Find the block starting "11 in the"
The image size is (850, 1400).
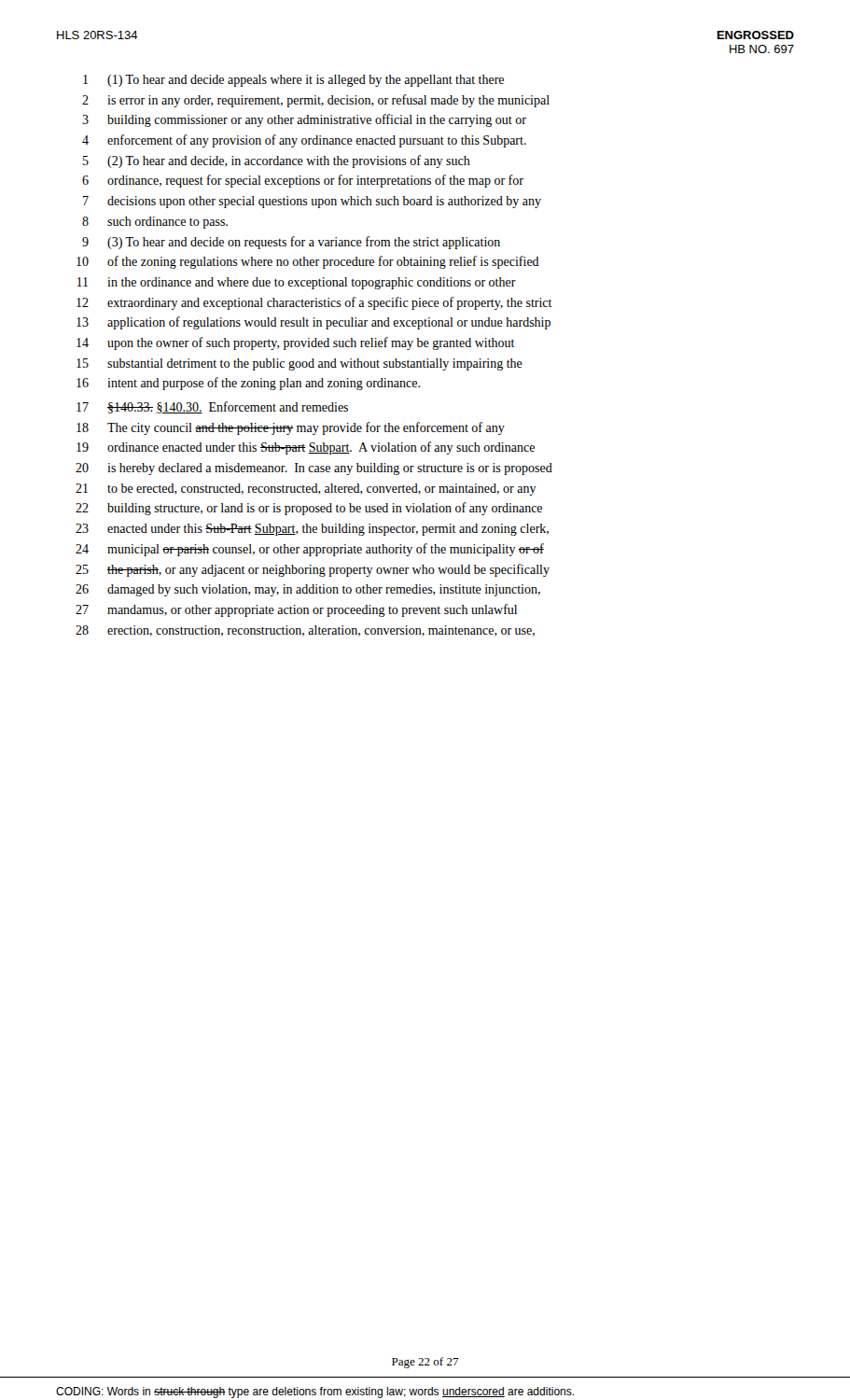pyautogui.click(x=425, y=283)
